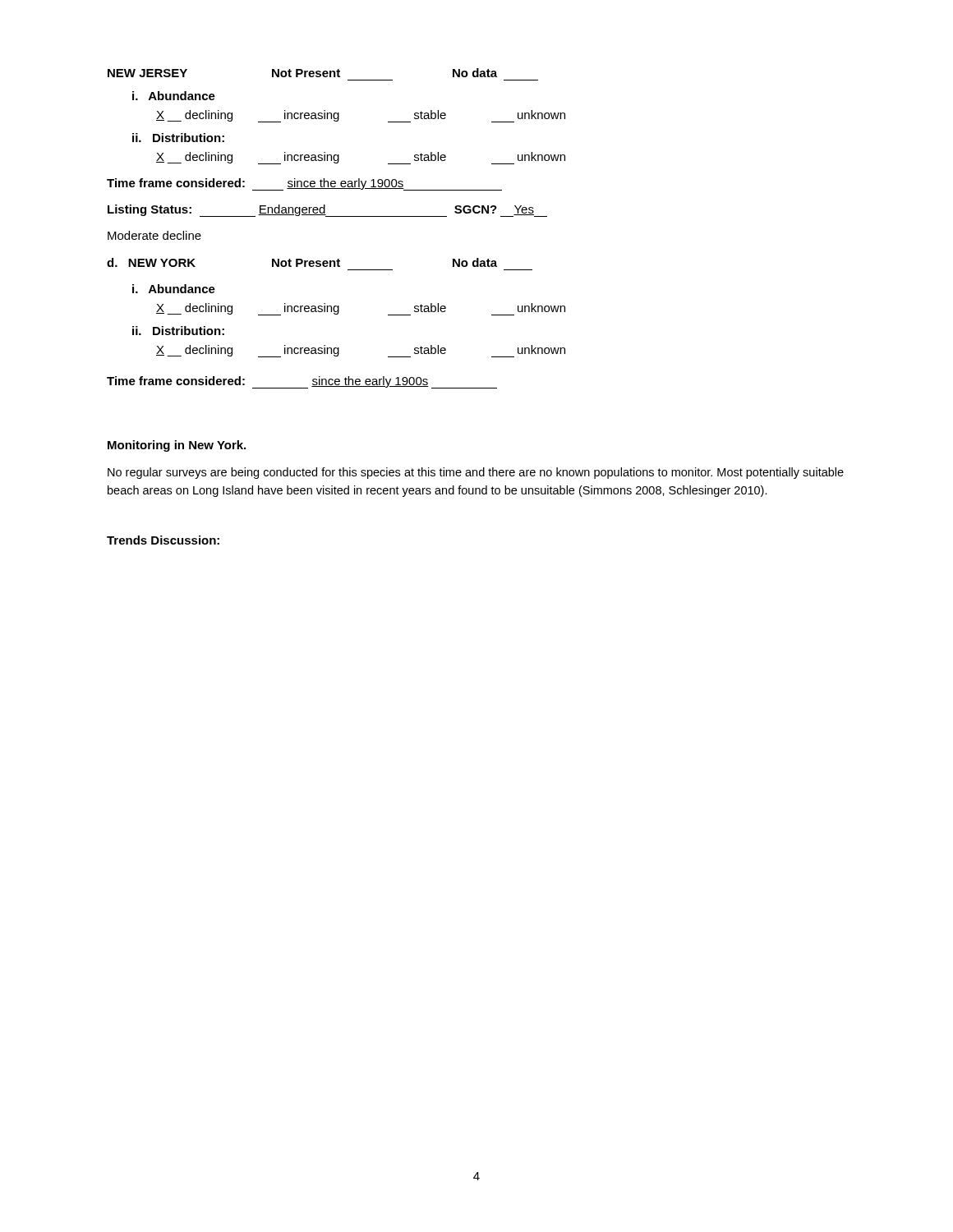Find the region starting "Listing Status: Endangered SGCN? Yes"
This screenshot has width=953, height=1232.
click(327, 209)
